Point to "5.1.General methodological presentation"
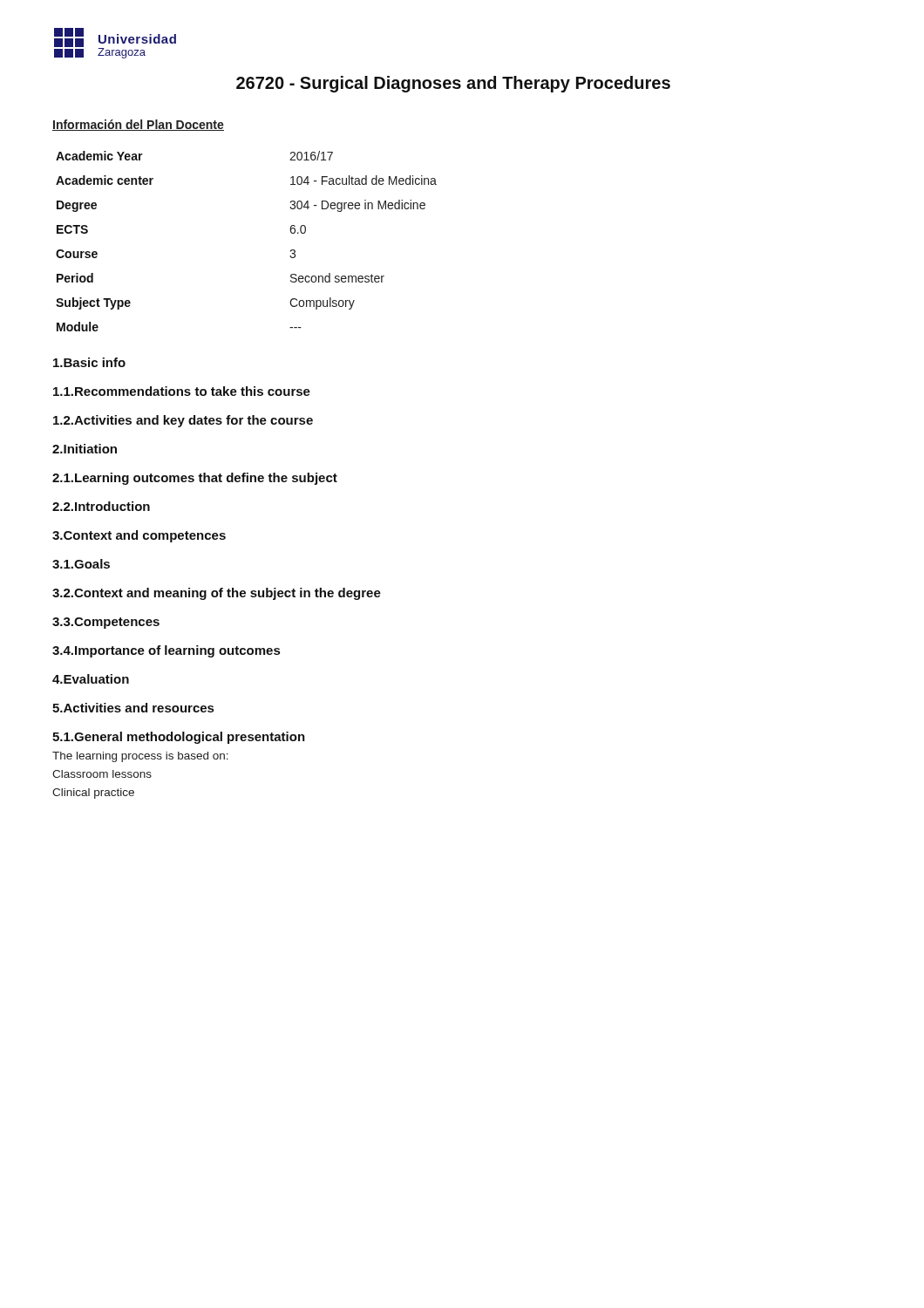Image resolution: width=924 pixels, height=1308 pixels. pyautogui.click(x=179, y=736)
